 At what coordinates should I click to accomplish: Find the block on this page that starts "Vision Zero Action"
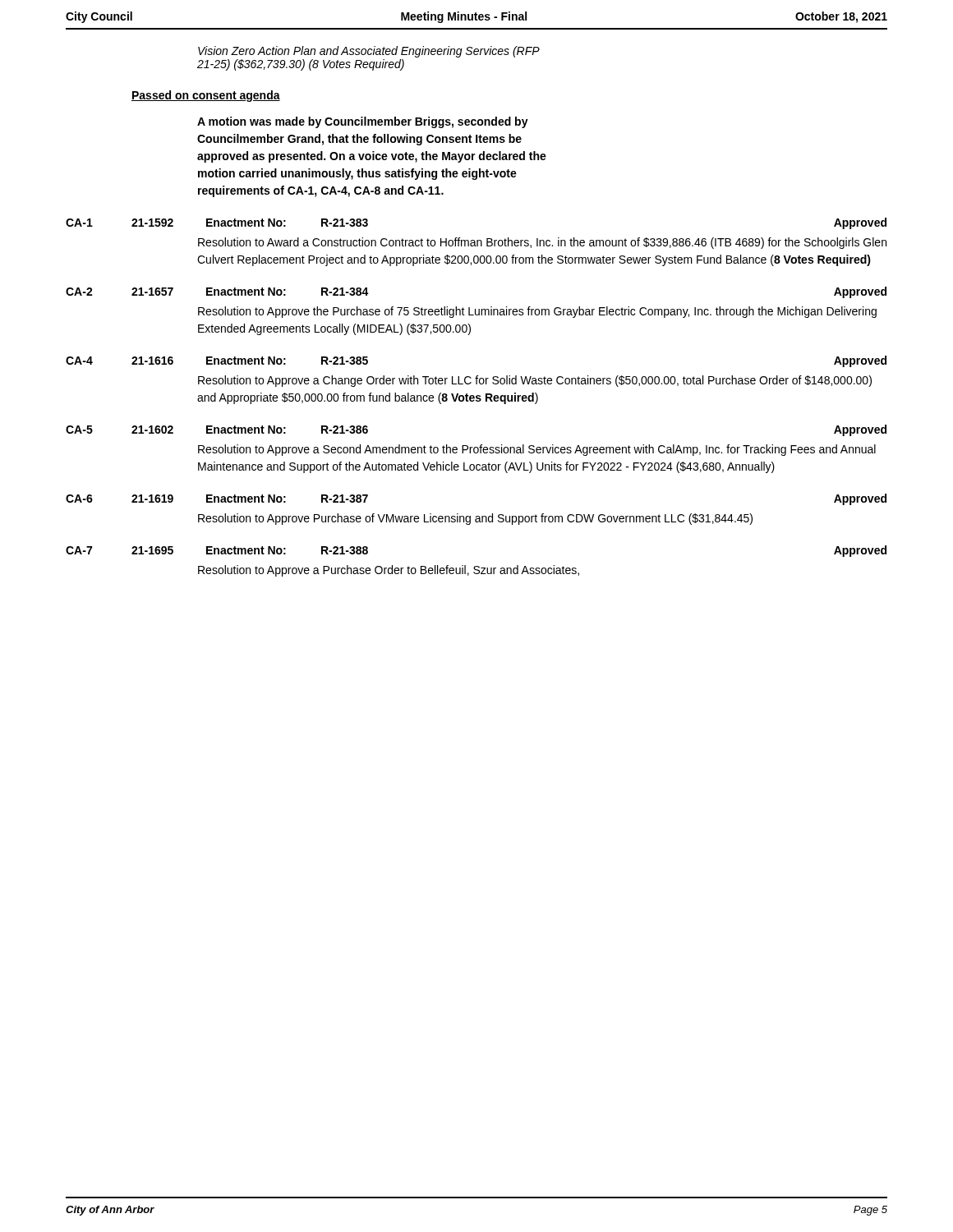pyautogui.click(x=368, y=57)
